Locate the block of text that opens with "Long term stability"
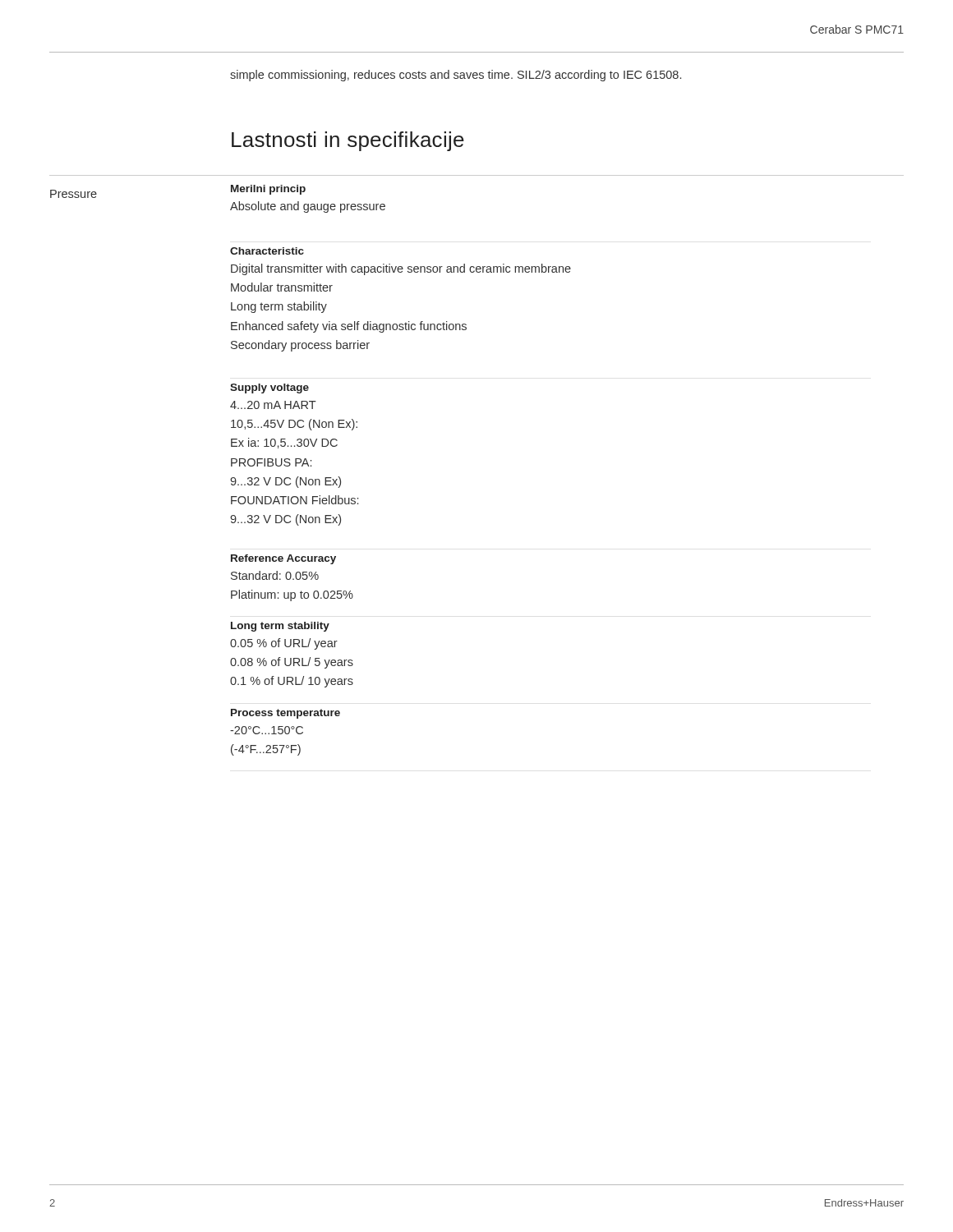The width and height of the screenshot is (953, 1232). point(280,627)
